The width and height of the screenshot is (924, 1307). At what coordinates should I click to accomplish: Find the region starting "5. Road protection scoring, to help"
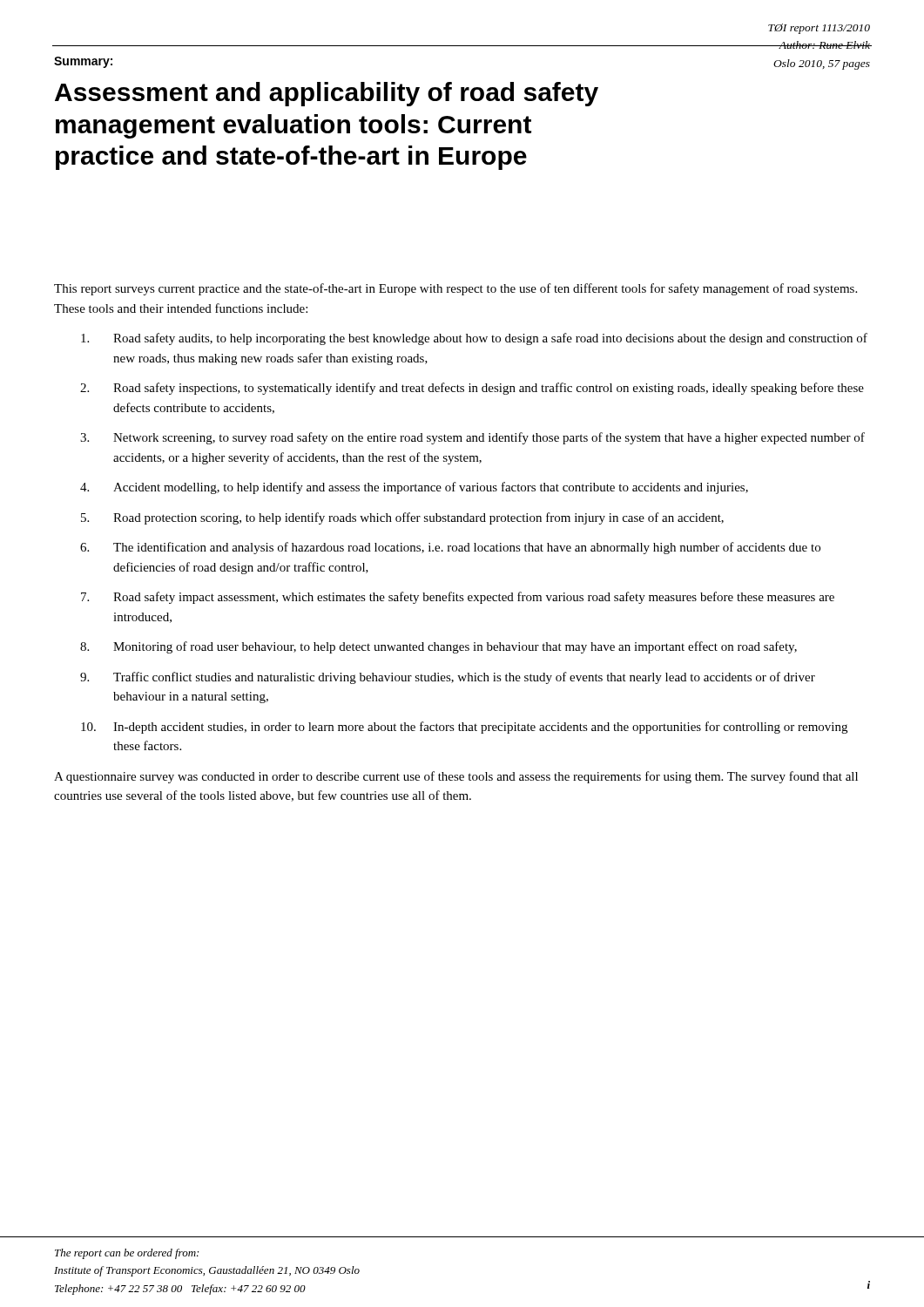pyautogui.click(x=475, y=517)
